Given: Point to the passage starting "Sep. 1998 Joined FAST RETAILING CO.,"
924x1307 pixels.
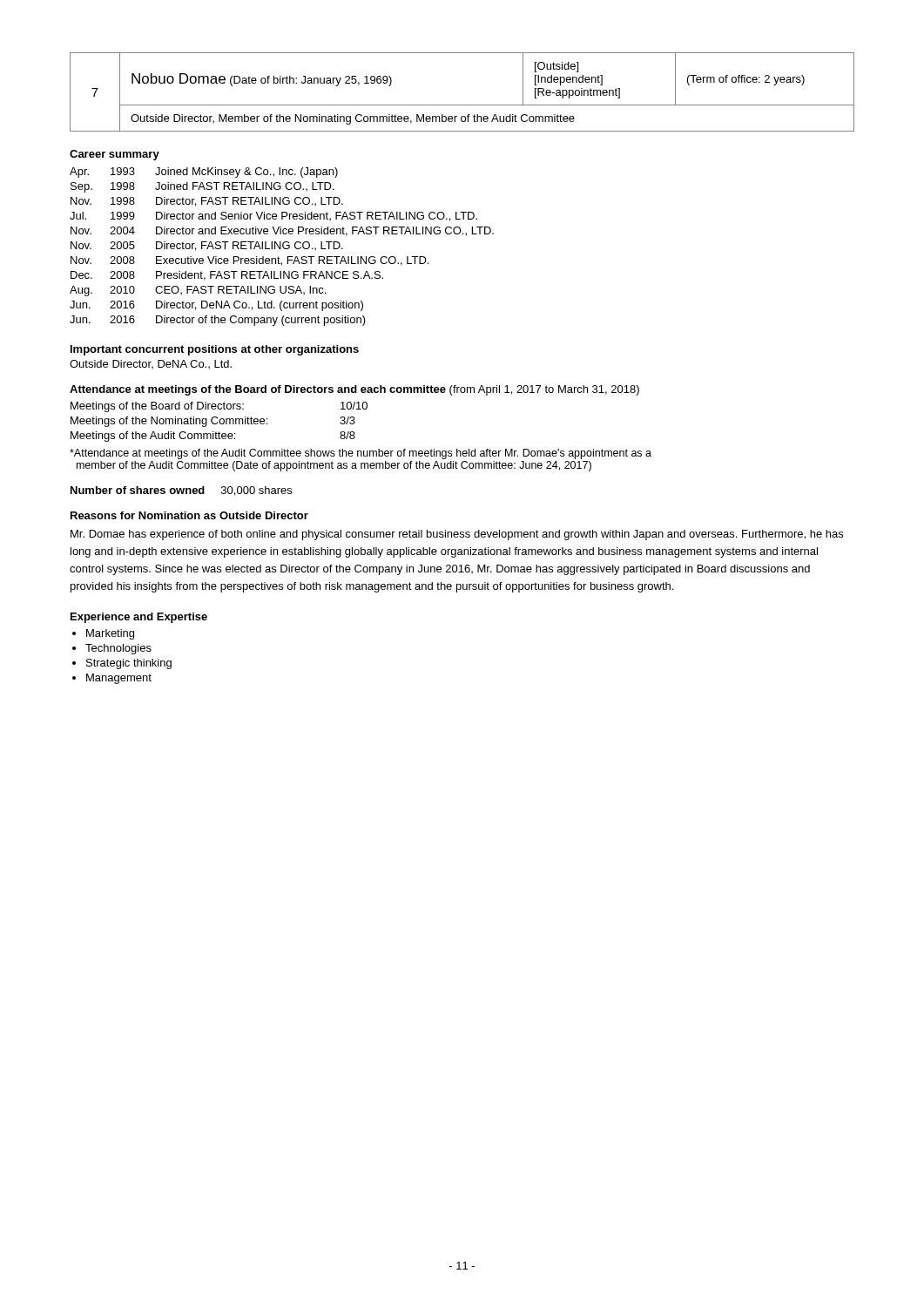Looking at the screenshot, I should click(x=282, y=186).
